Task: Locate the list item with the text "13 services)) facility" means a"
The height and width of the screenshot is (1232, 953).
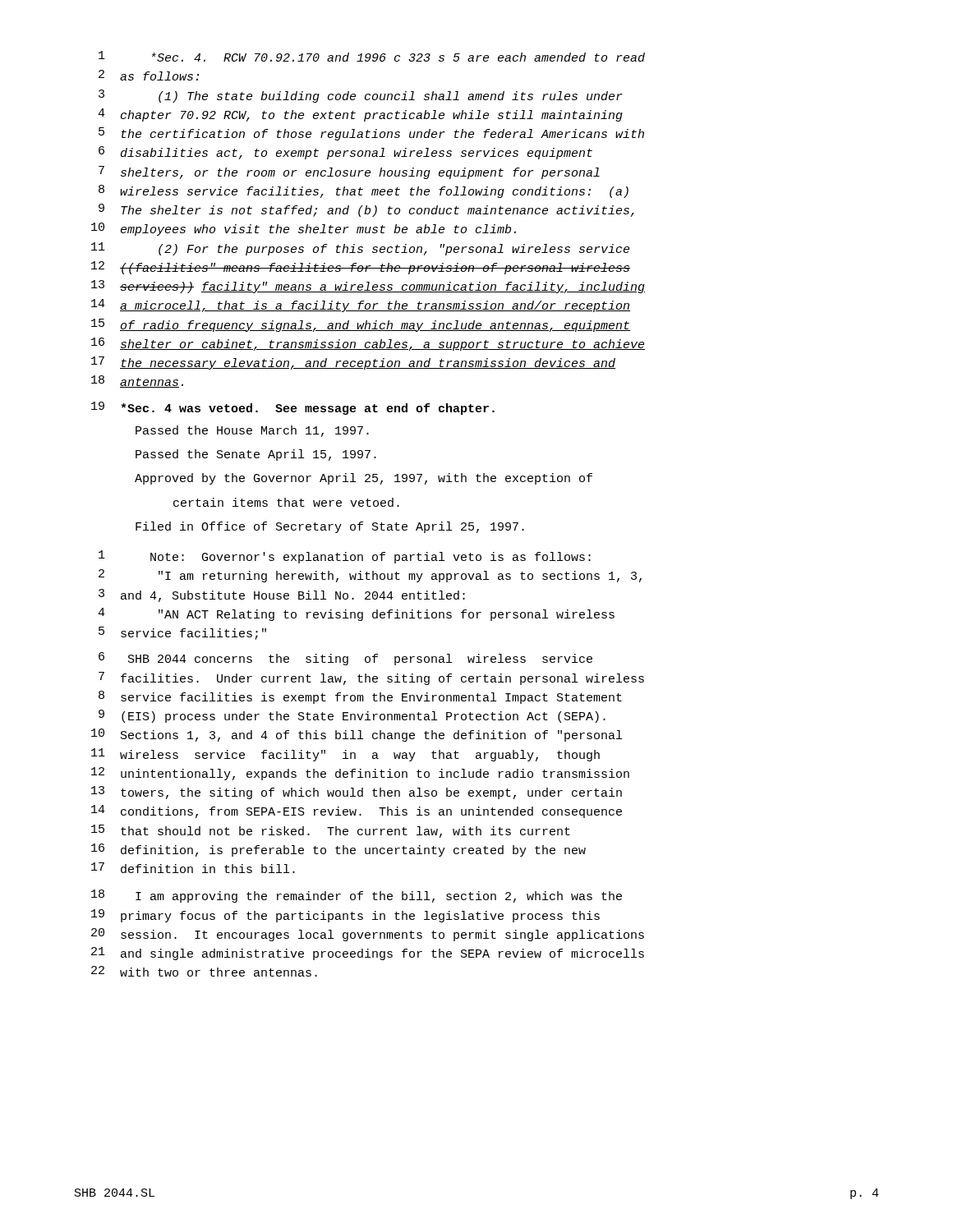Action: click(476, 288)
